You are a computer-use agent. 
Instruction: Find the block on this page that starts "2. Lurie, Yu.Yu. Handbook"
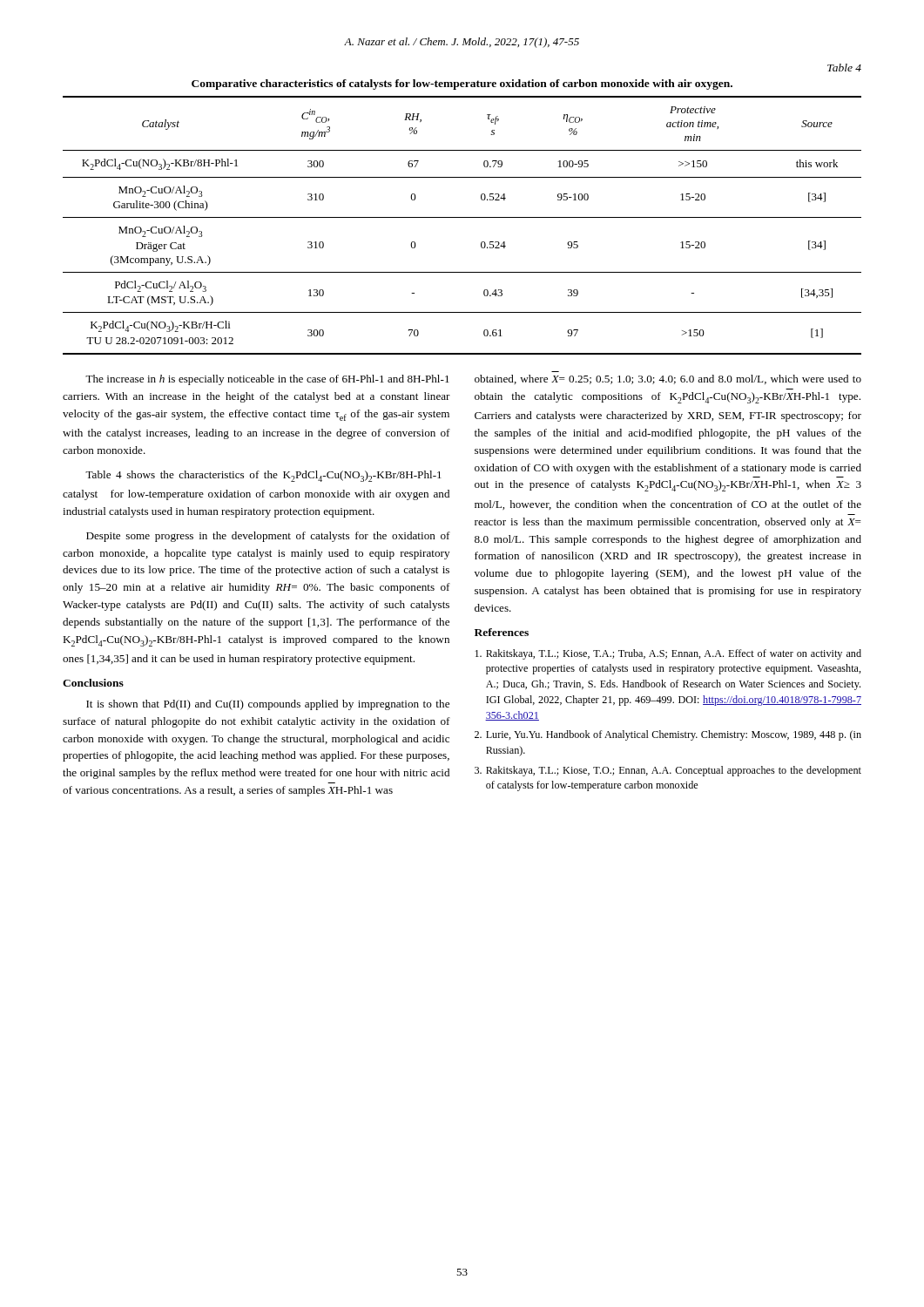pos(668,743)
